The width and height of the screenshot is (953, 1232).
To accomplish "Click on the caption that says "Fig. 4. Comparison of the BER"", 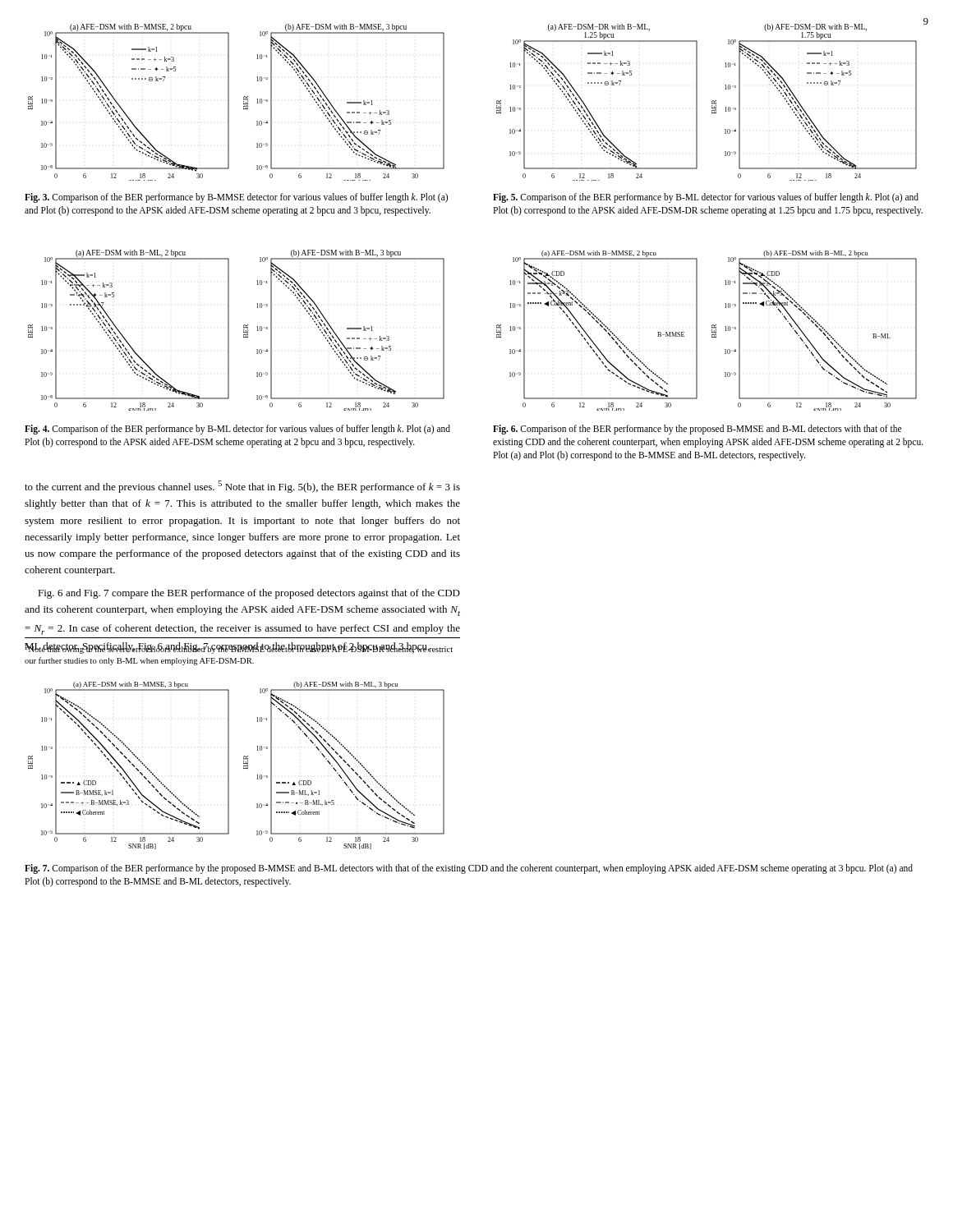I will click(x=237, y=435).
